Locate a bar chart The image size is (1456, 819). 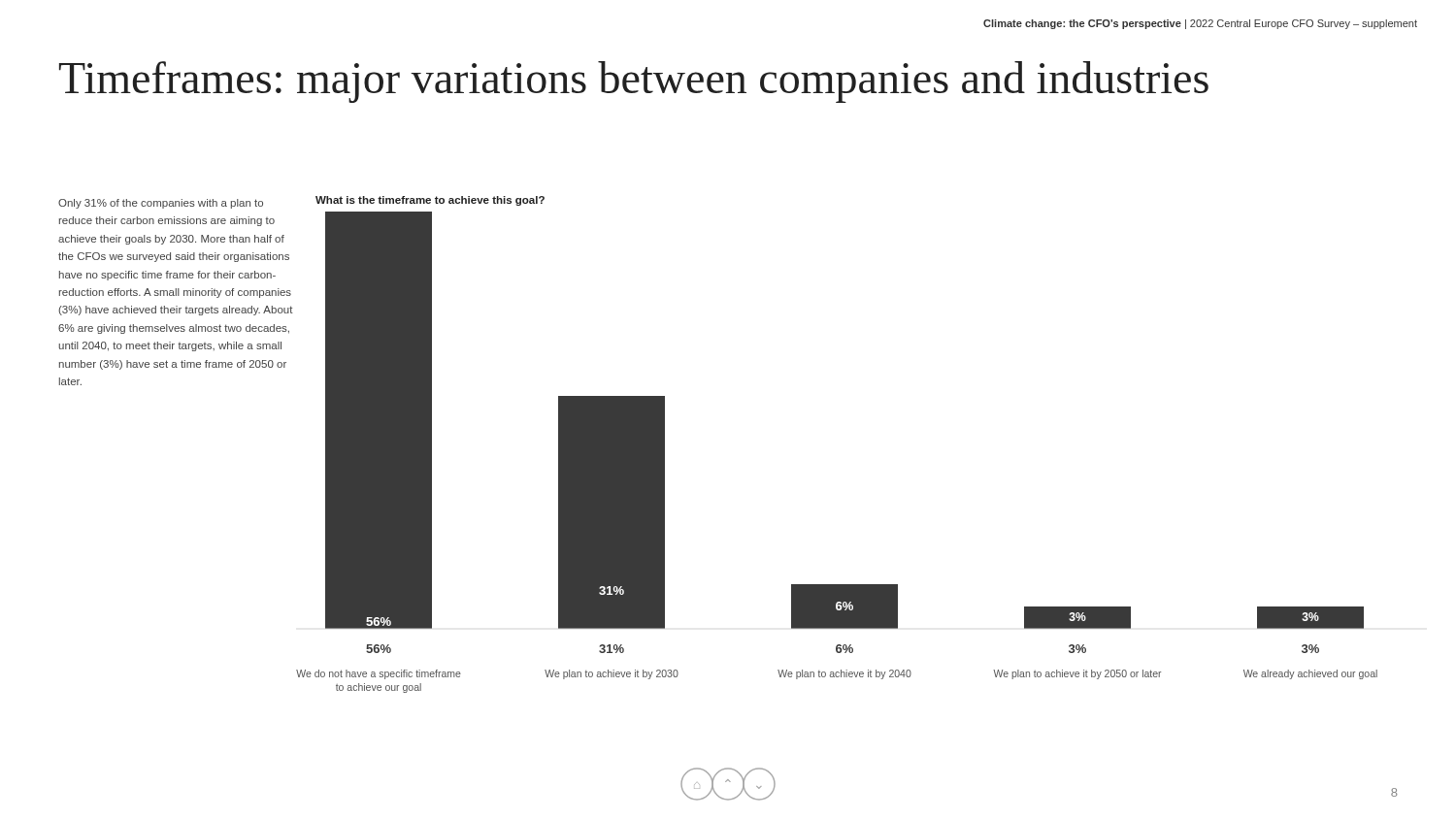pos(861,483)
